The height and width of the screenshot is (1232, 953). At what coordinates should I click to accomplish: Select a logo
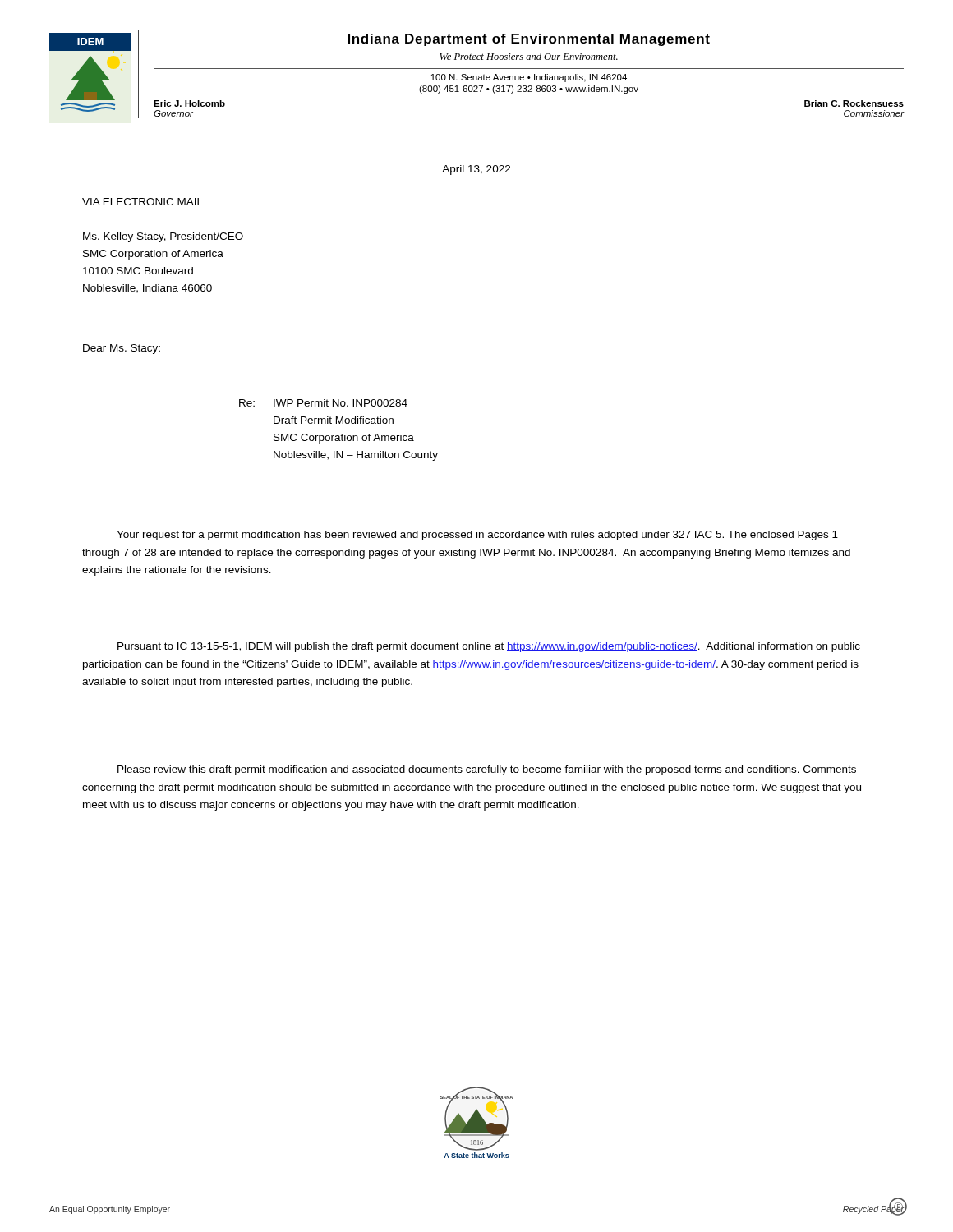476,1125
